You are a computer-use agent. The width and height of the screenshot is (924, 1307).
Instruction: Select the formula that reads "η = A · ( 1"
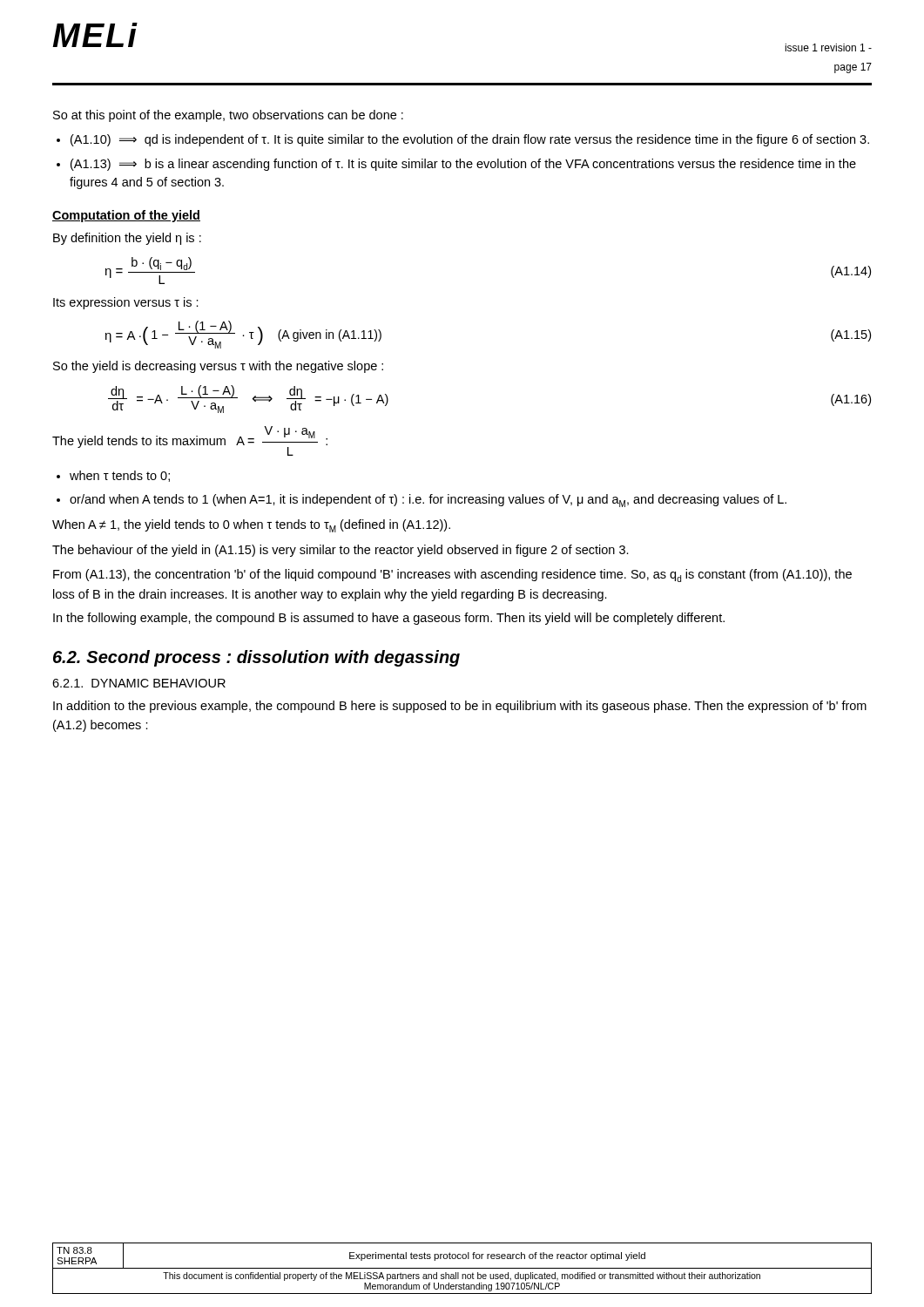pos(261,334)
